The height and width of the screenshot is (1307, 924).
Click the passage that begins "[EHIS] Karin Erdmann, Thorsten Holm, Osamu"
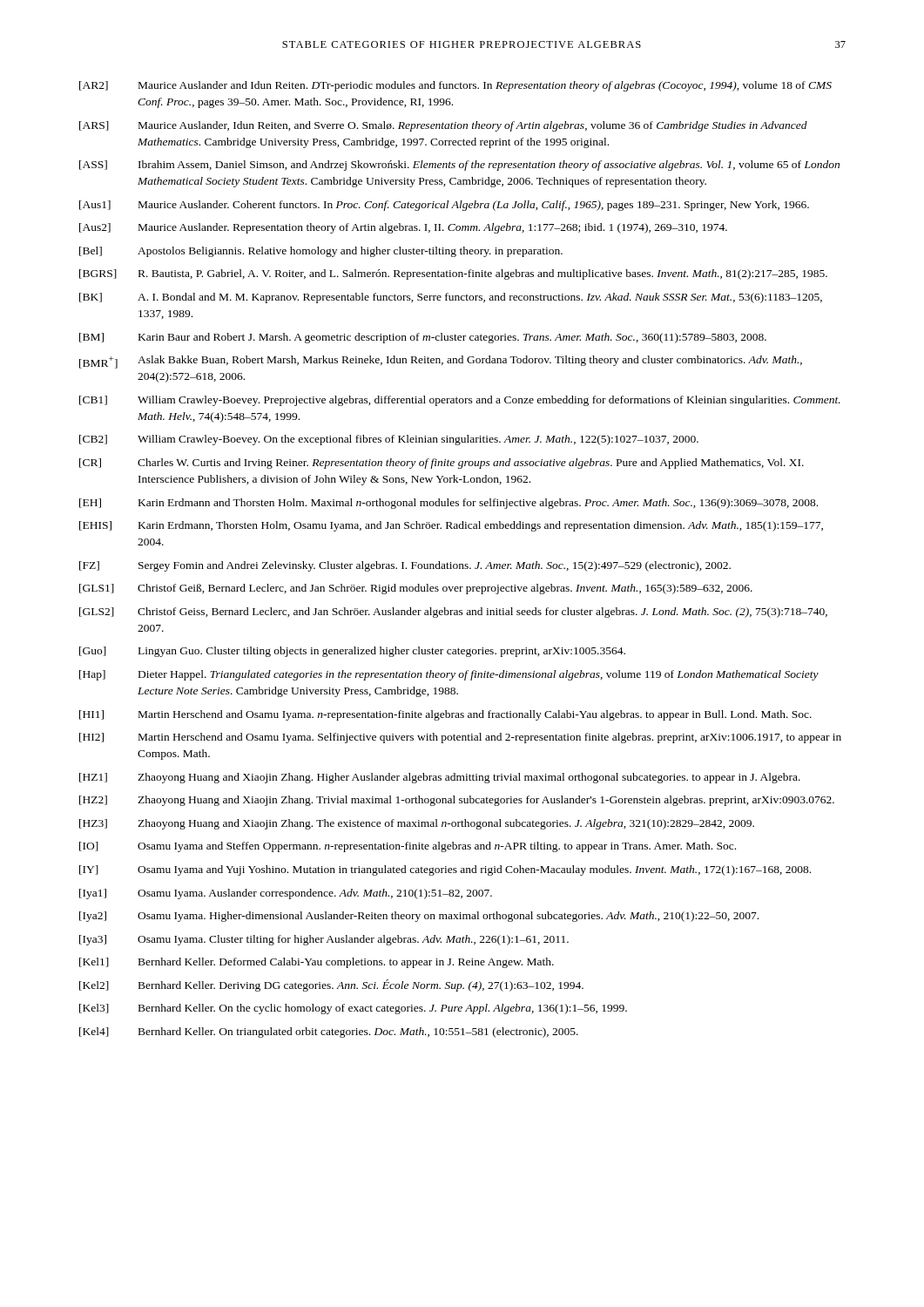point(462,534)
